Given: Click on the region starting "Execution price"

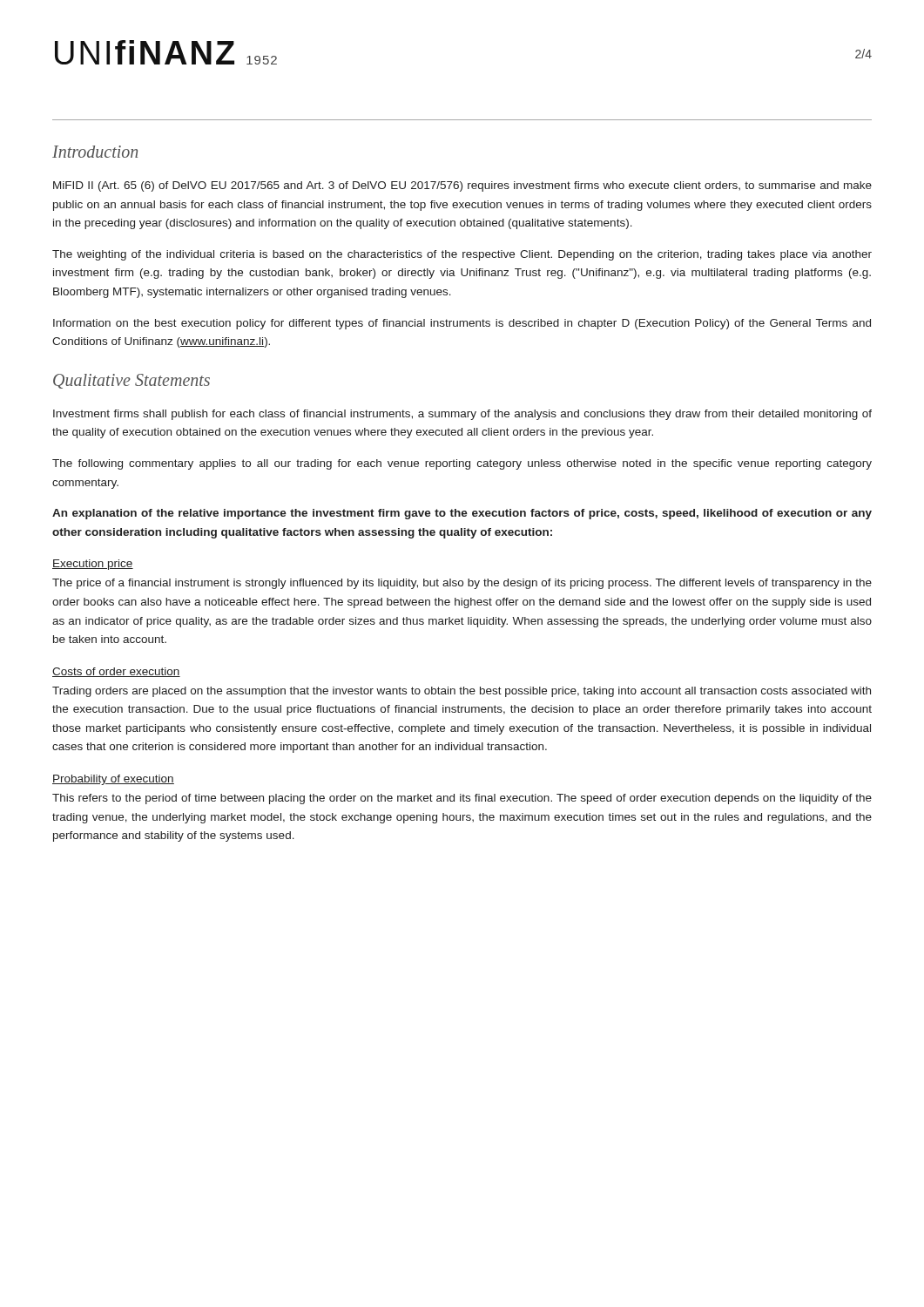Looking at the screenshot, I should [x=93, y=565].
